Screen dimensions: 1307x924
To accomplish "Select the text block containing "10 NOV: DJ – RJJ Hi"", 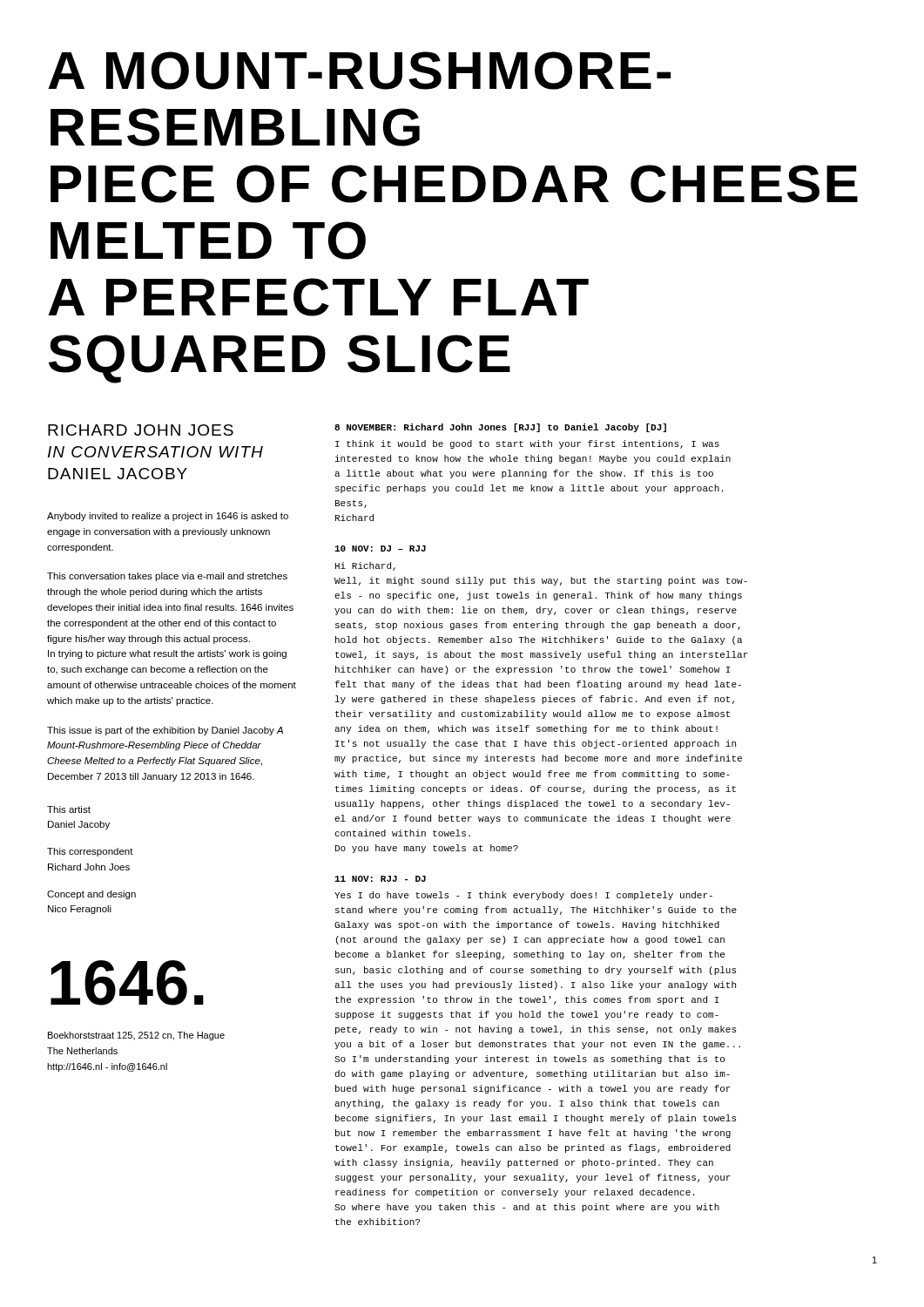I will click(606, 699).
